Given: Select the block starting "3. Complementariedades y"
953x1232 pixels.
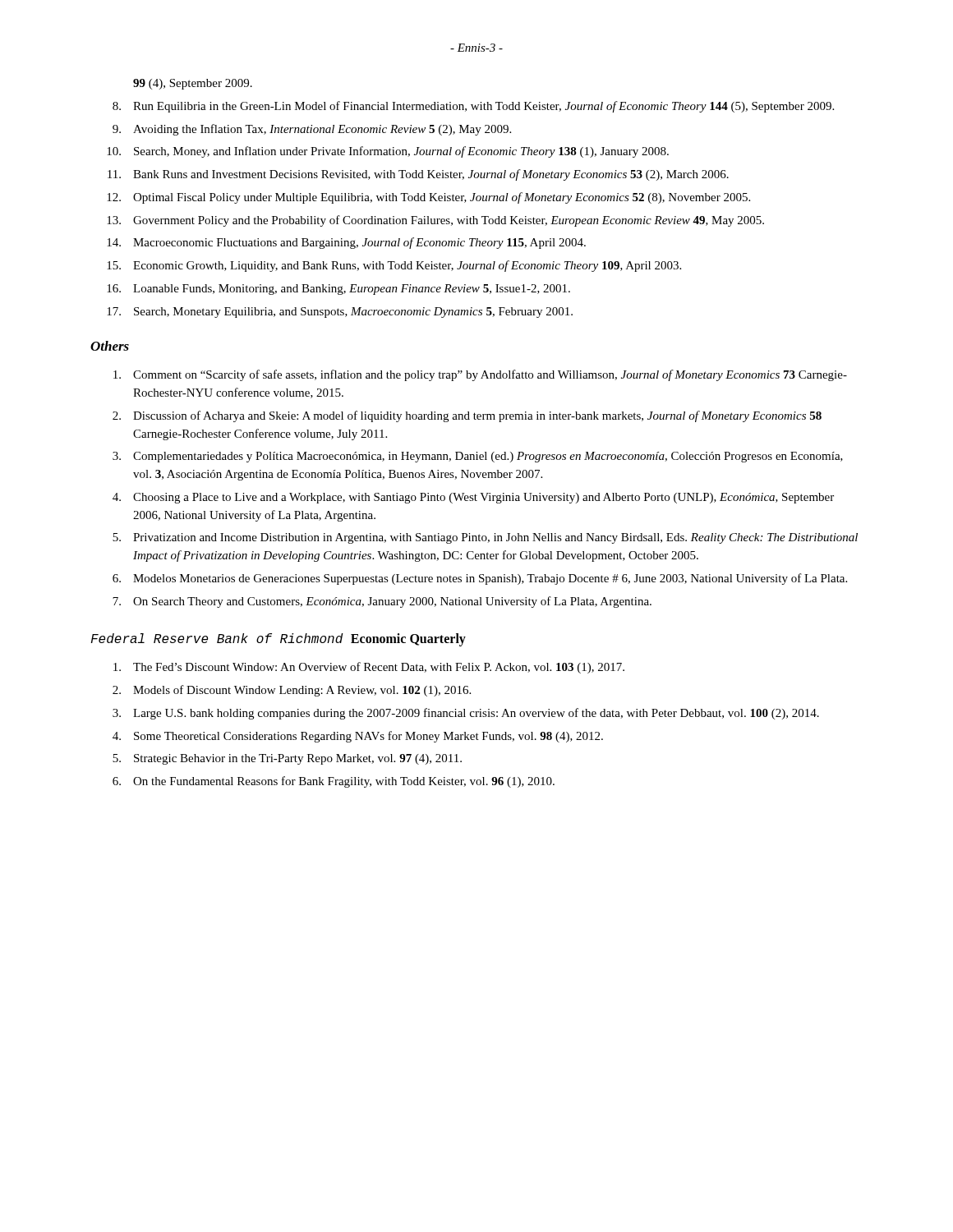Looking at the screenshot, I should [476, 466].
